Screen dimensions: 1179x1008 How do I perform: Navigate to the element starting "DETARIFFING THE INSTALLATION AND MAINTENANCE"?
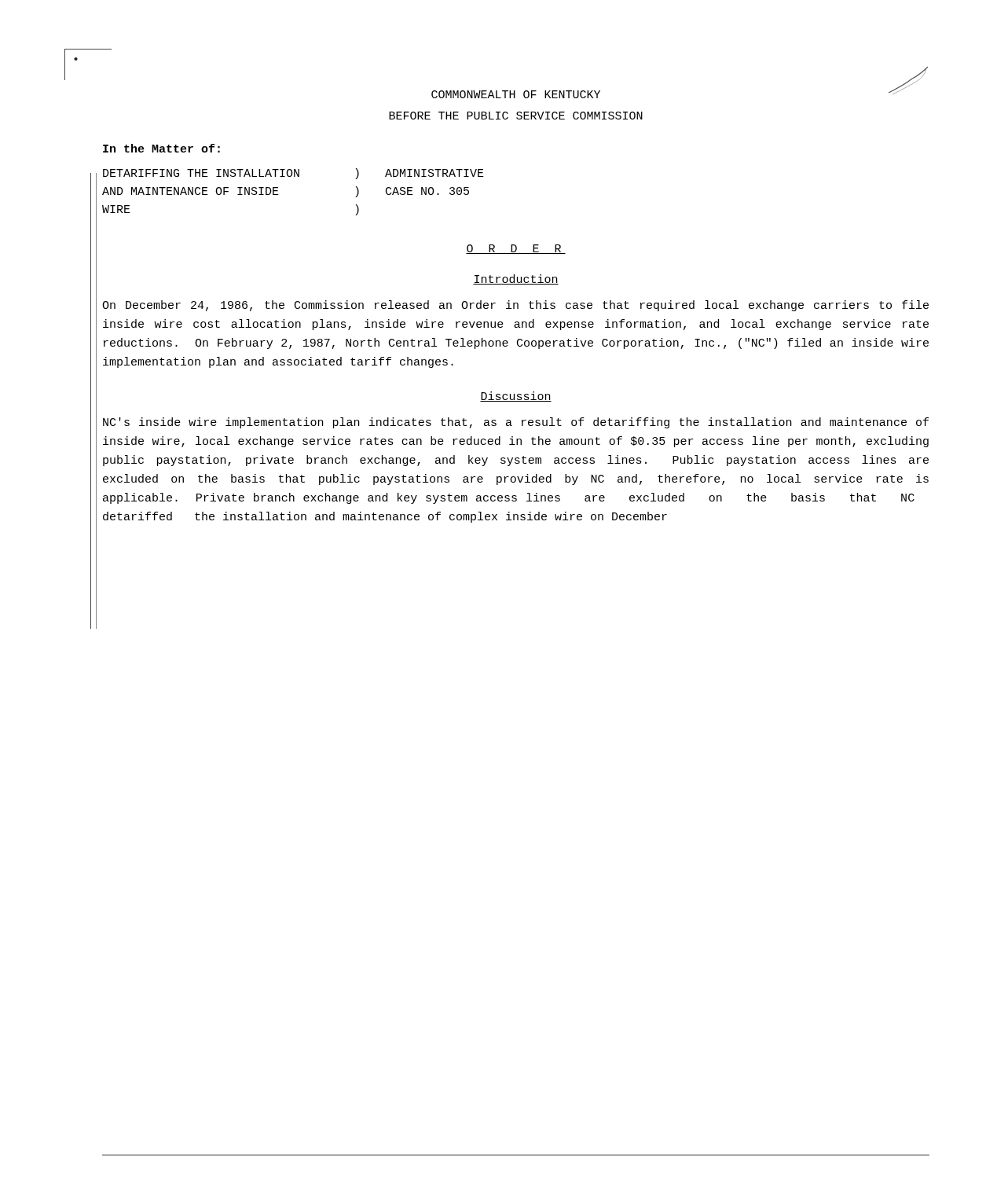click(293, 174)
